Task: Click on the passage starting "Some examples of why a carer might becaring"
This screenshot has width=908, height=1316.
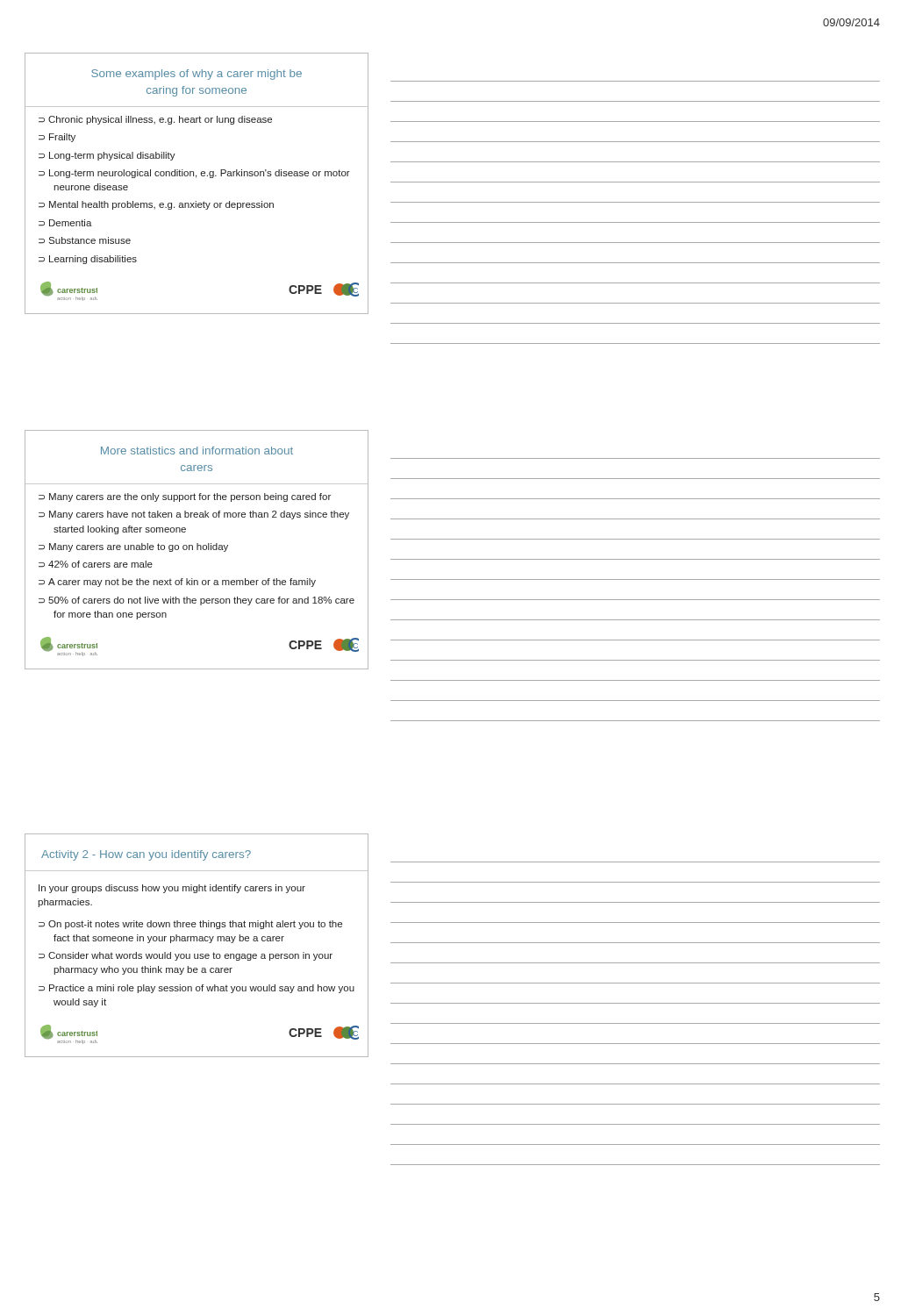Action: coord(197,82)
